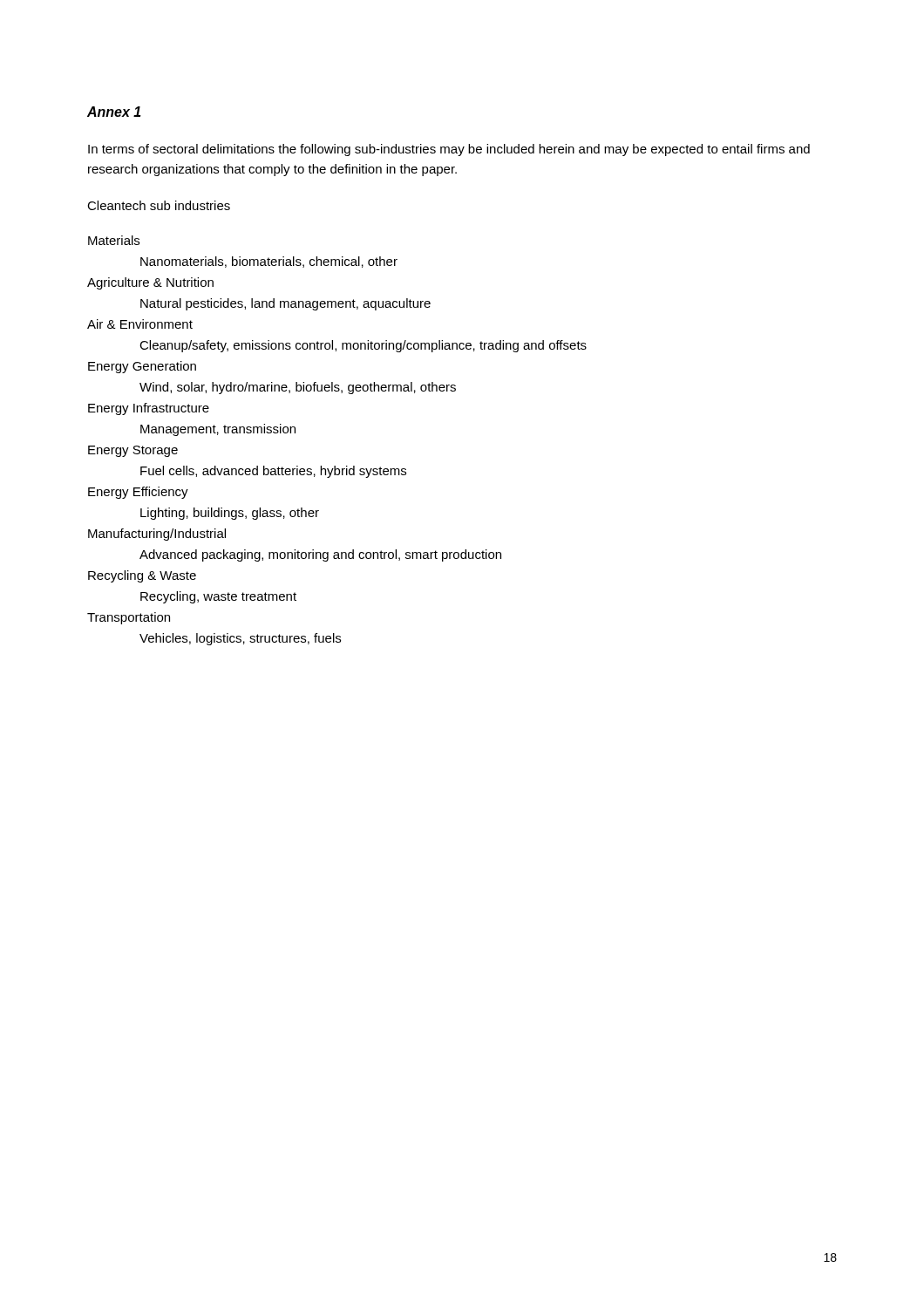Navigate to the text block starting "Energy Infrastructure Management, transmission"
Image resolution: width=924 pixels, height=1308 pixels.
click(149, 409)
